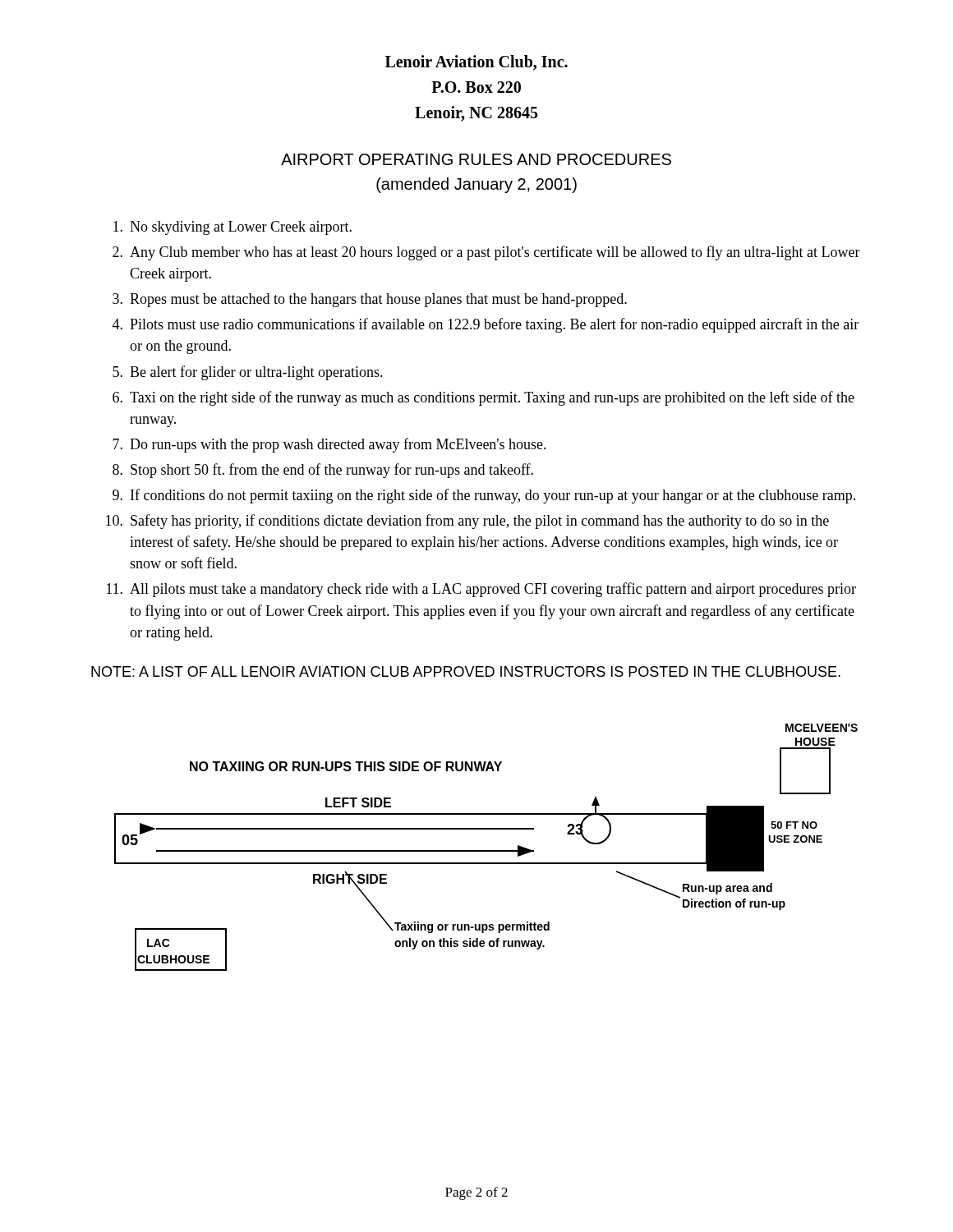Screen dimensions: 1232x953
Task: Navigate to the text starting "5. Be alert for glider"
Action: click(248, 373)
